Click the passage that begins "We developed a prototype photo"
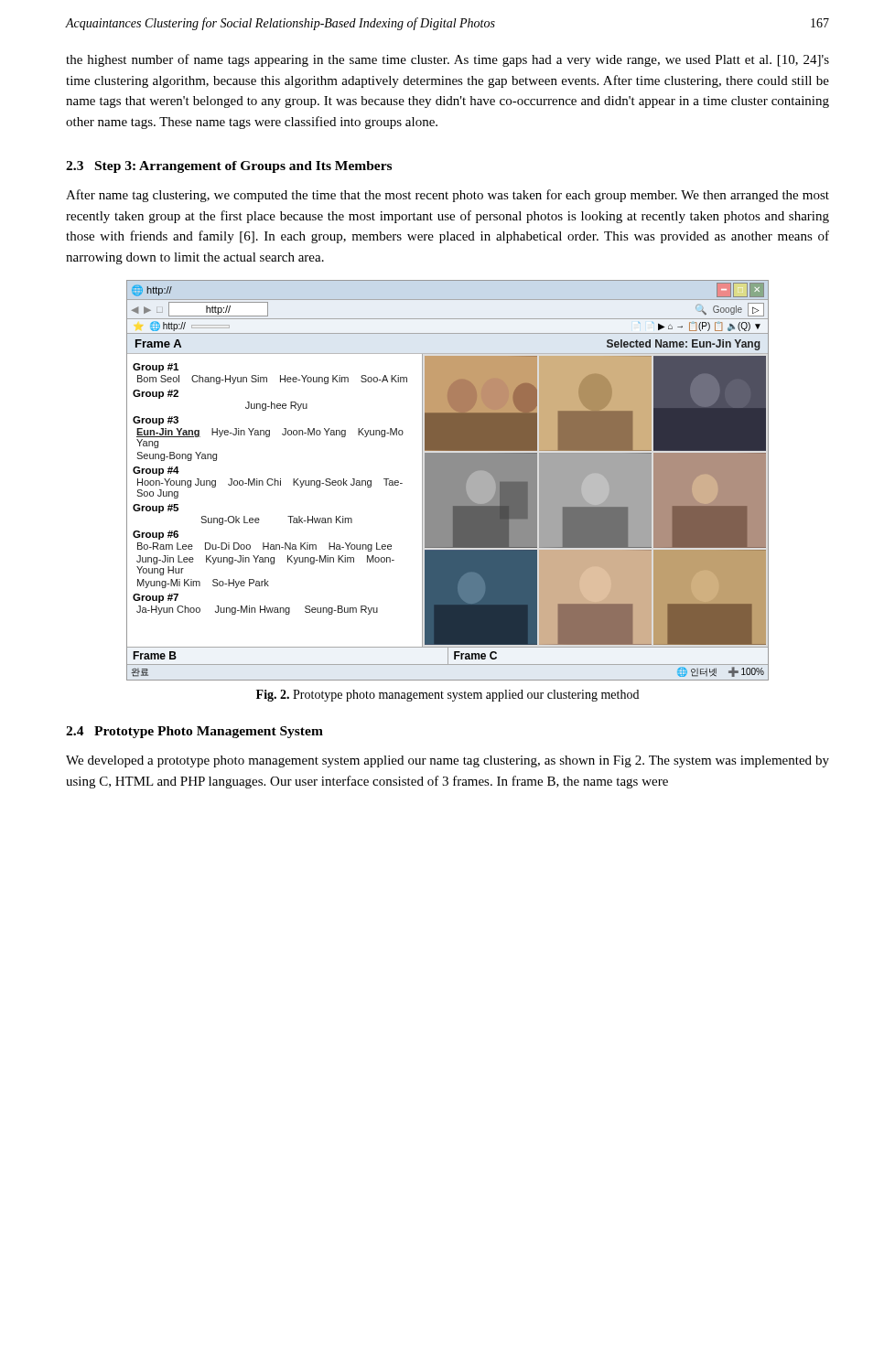This screenshot has height=1372, width=895. [x=448, y=771]
